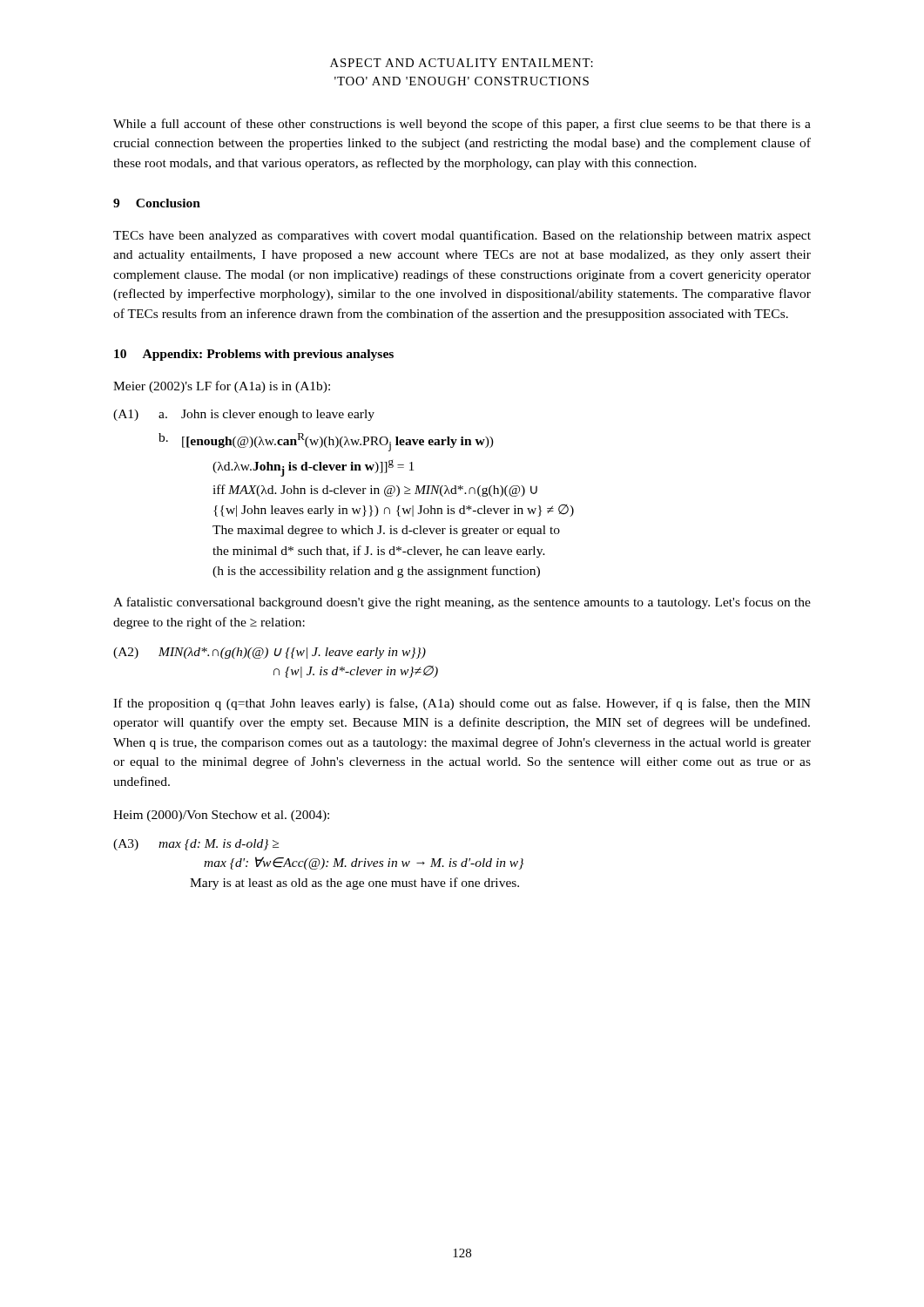
Task: Locate the formula that reads "(A2) MIN(λd*.∩(g(h)(@) ∪ {{w| J. leave"
Action: click(x=270, y=653)
